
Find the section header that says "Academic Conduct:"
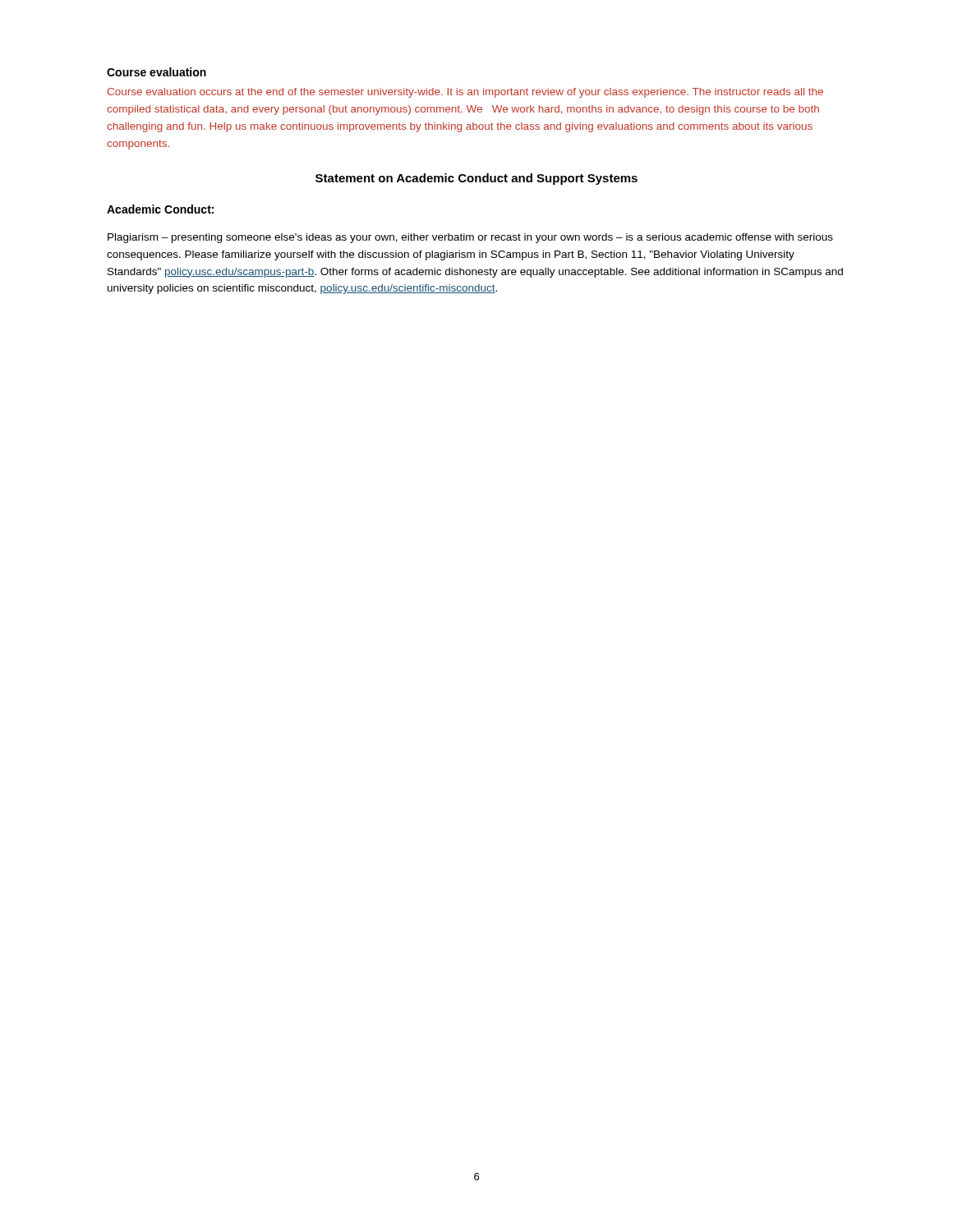coord(161,209)
